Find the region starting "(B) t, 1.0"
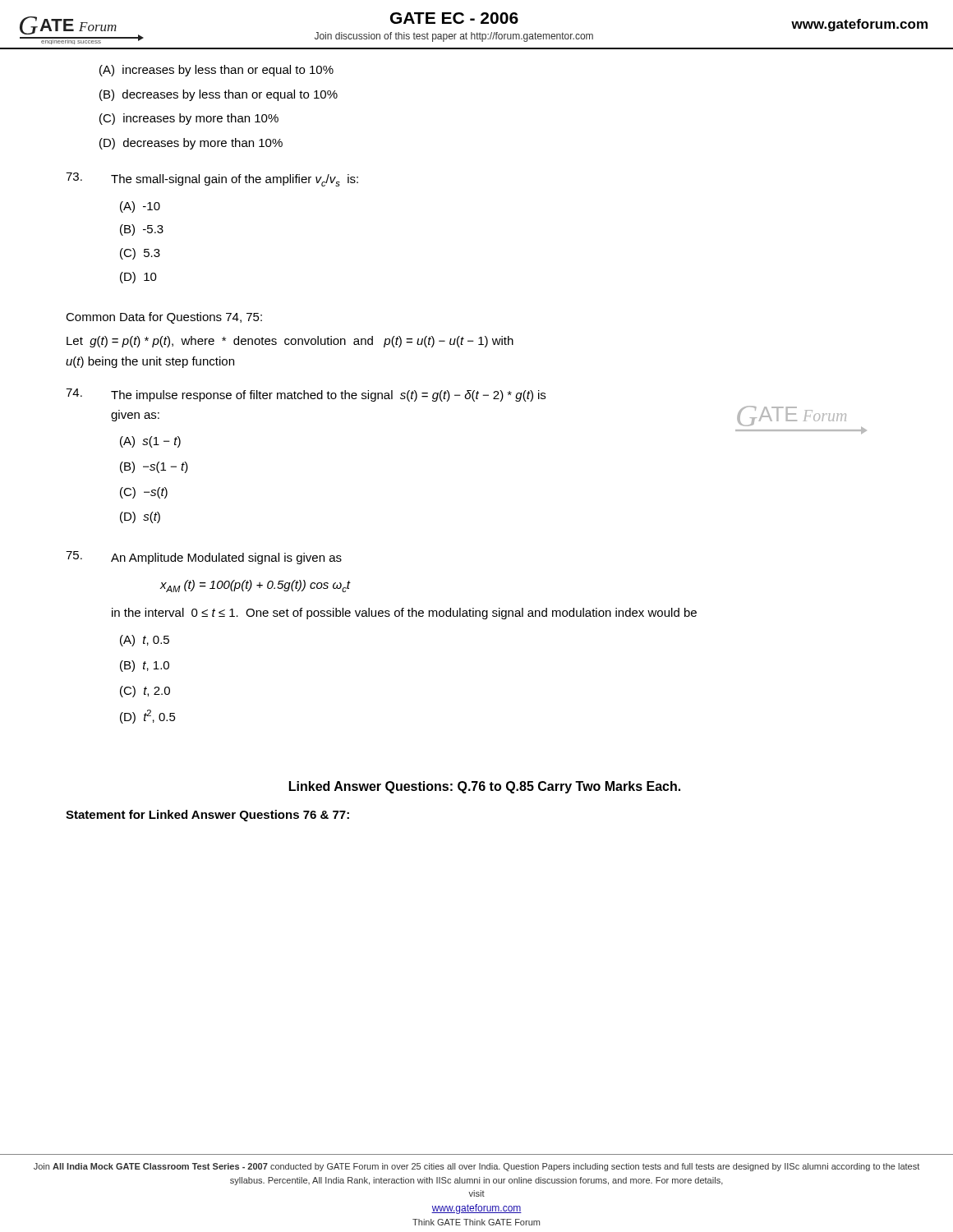This screenshot has width=953, height=1232. [x=144, y=665]
